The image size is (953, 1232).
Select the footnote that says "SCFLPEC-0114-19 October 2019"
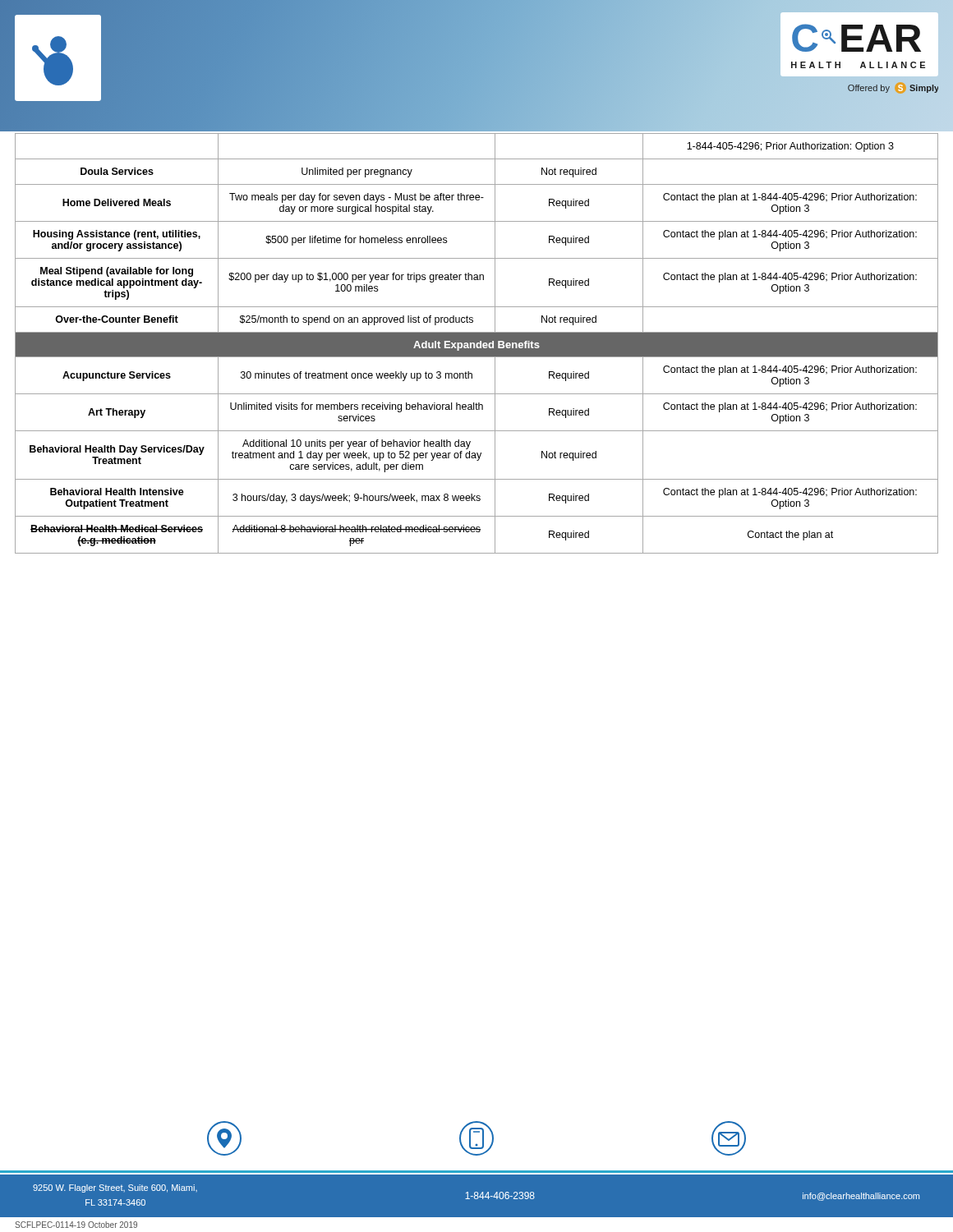click(x=76, y=1225)
